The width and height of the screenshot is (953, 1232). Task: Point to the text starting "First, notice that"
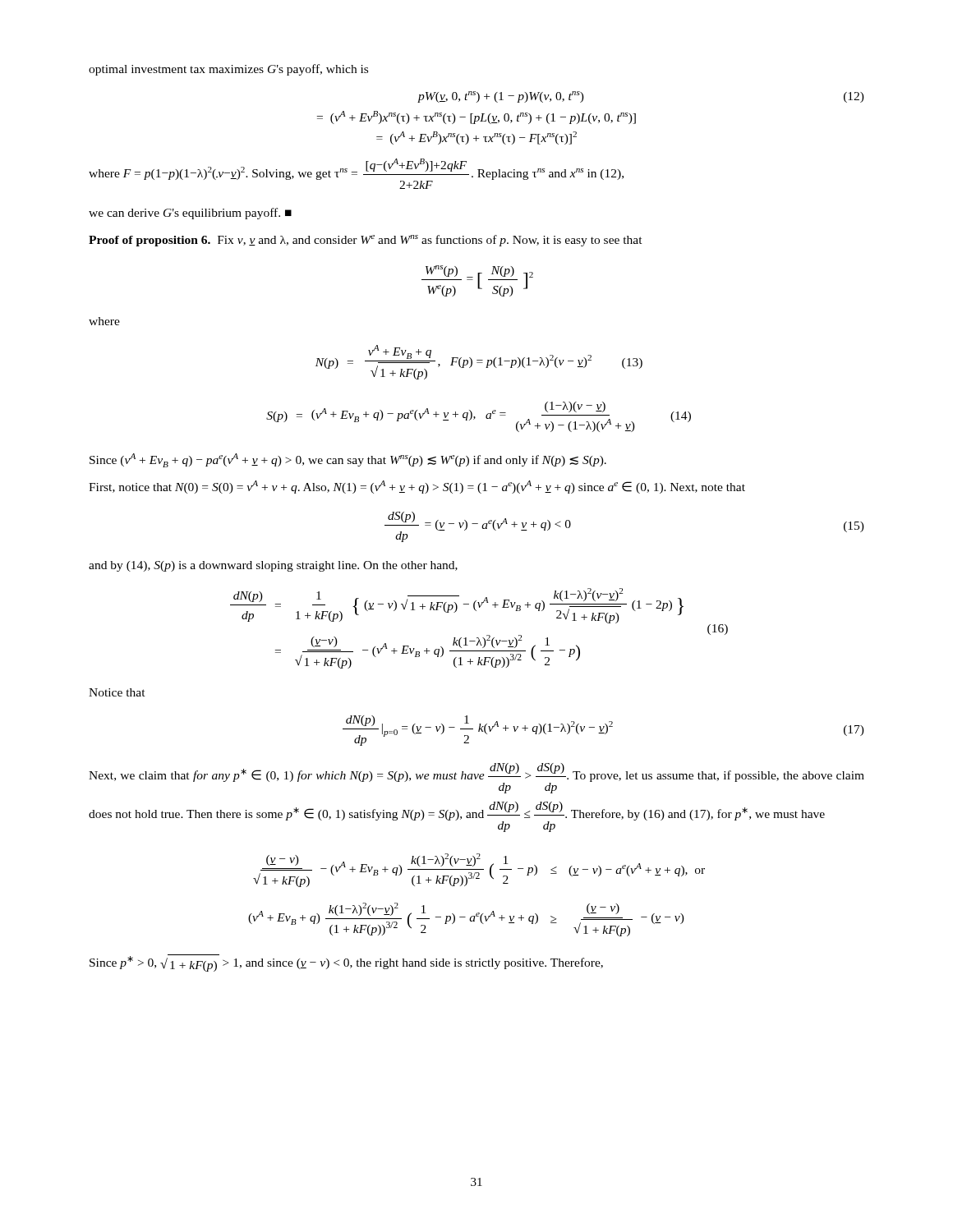pyautogui.click(x=417, y=486)
